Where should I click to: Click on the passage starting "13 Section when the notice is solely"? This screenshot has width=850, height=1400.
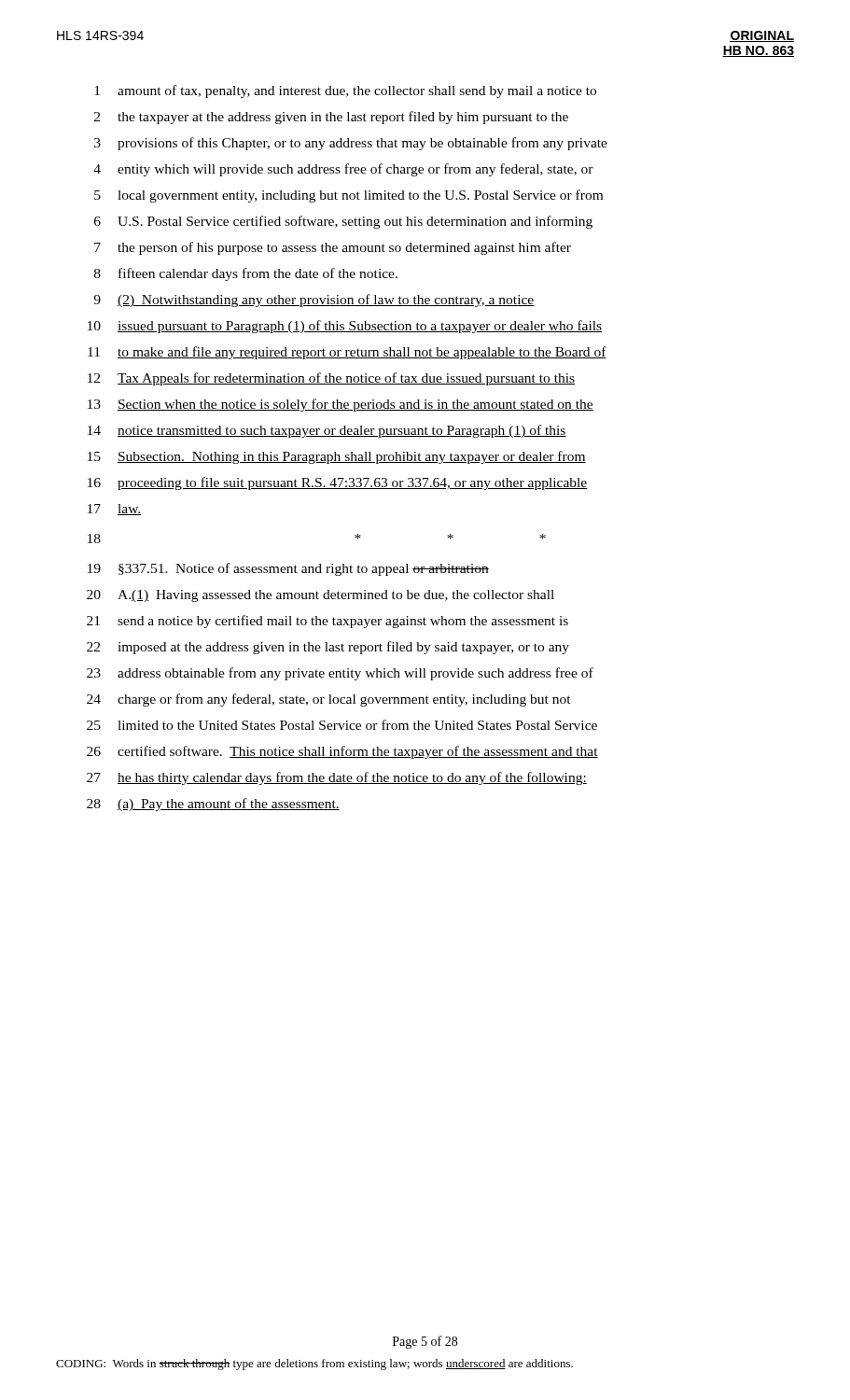click(425, 404)
